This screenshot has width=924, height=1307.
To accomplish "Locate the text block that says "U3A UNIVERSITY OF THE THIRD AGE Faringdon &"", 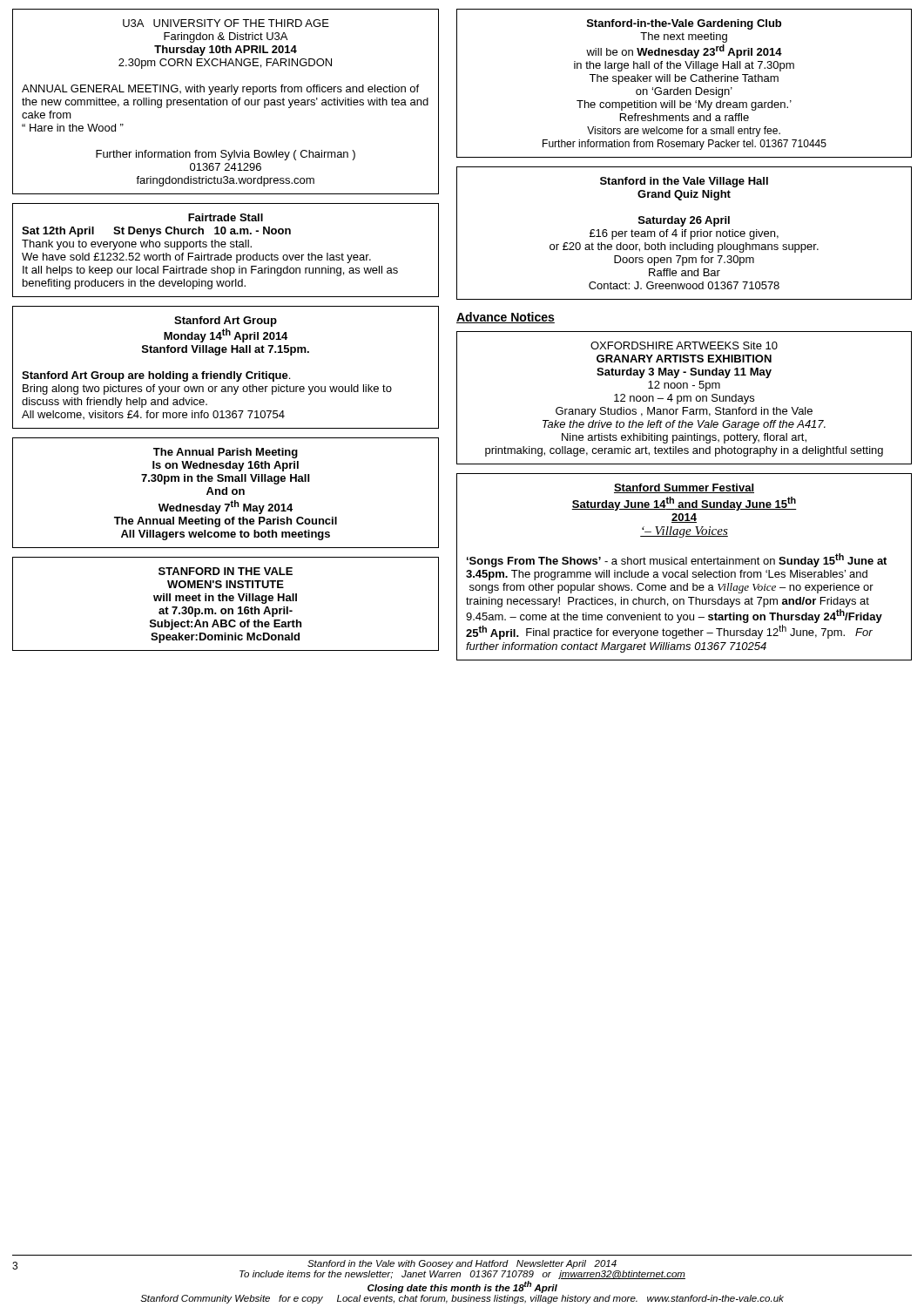I will point(226,102).
